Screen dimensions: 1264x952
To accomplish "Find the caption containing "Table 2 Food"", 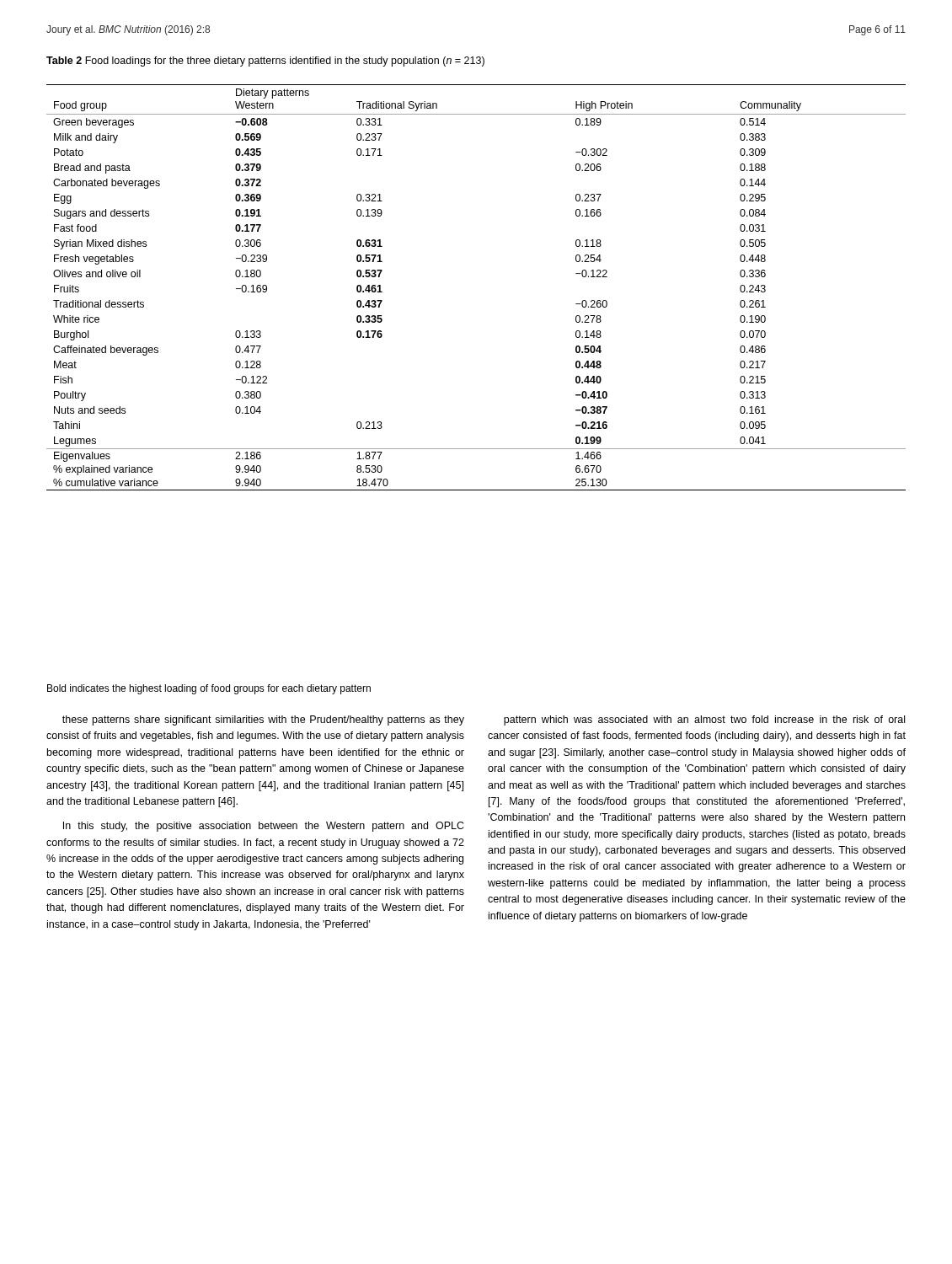I will [x=266, y=61].
